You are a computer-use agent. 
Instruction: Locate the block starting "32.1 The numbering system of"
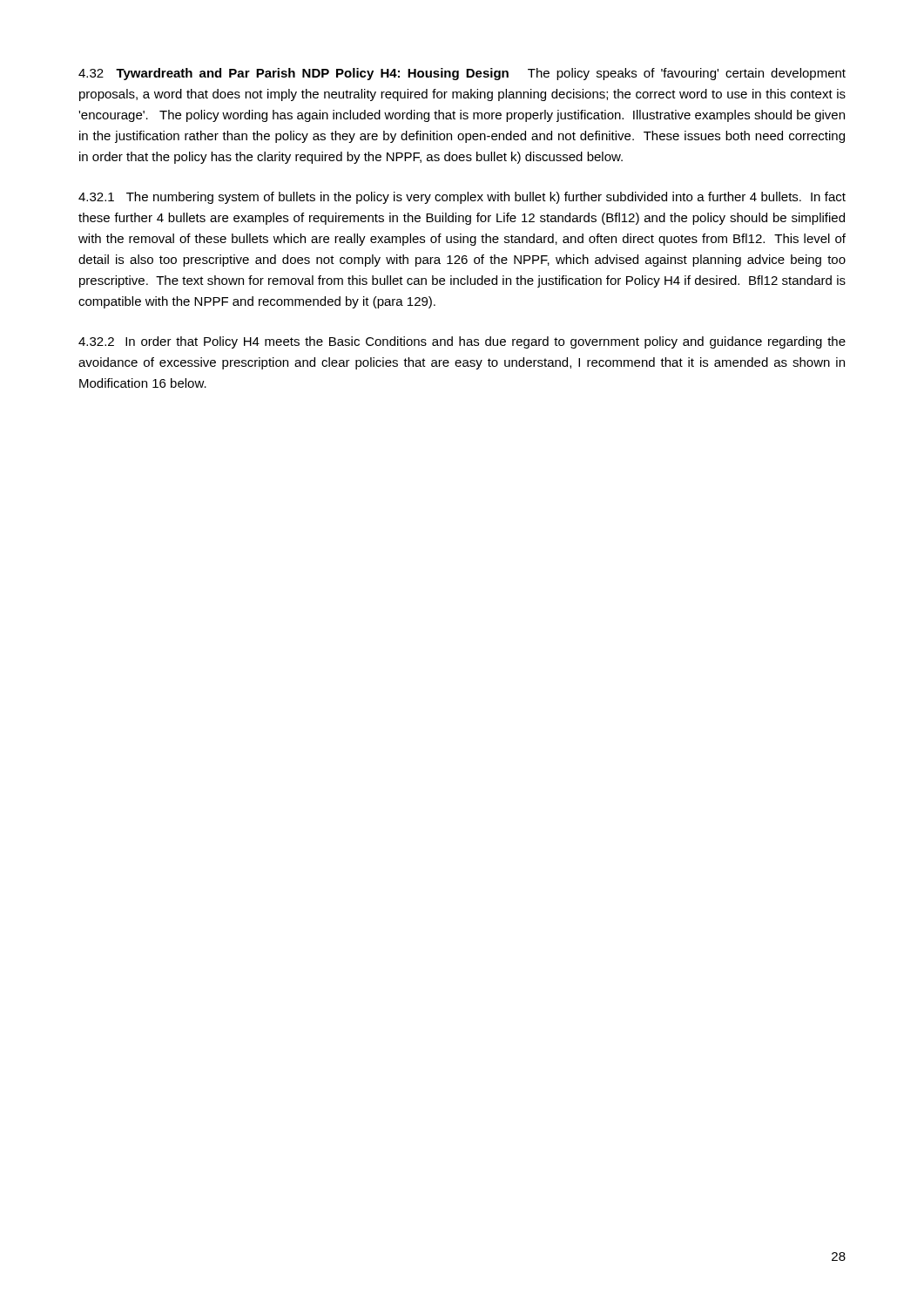462,249
